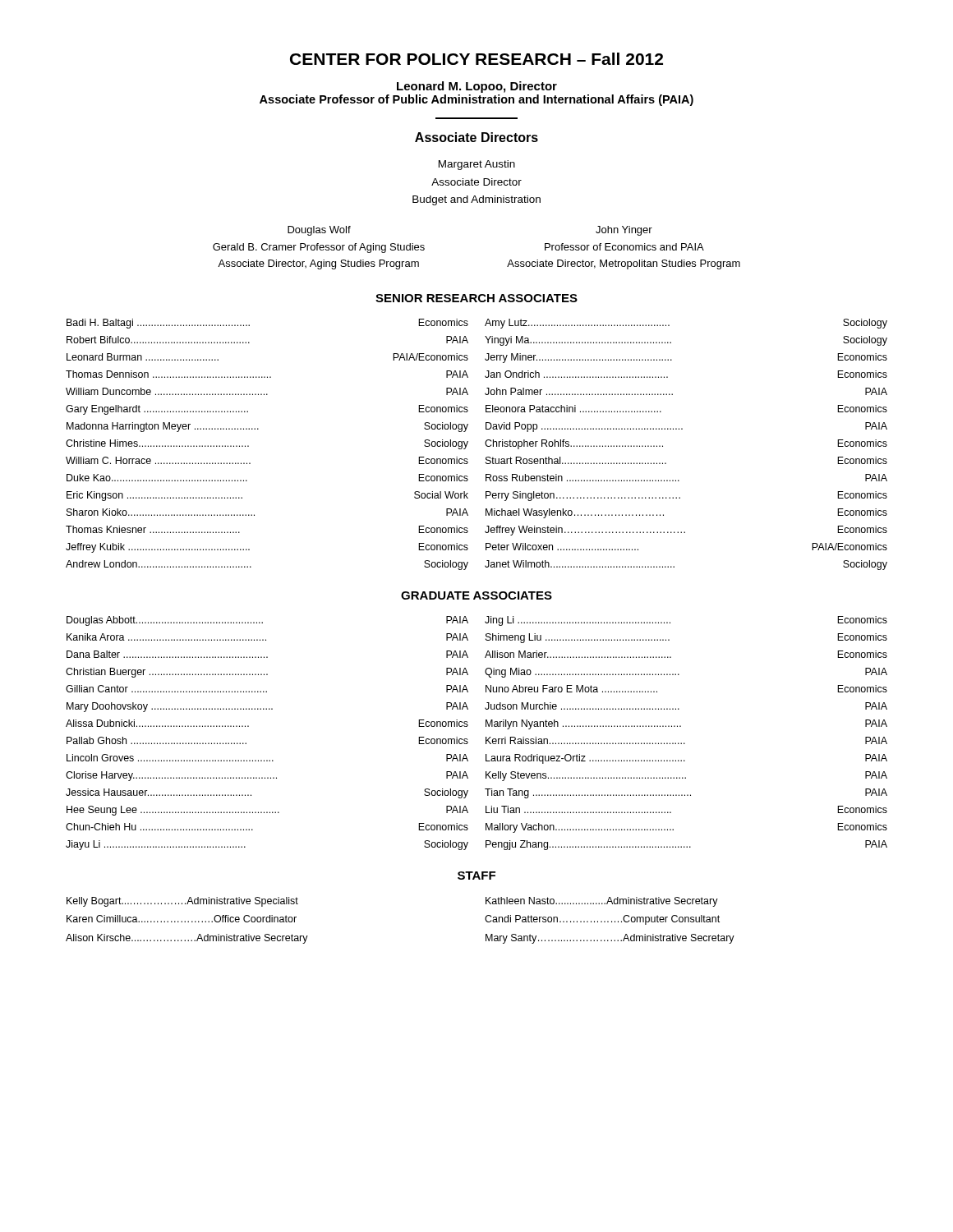This screenshot has width=953, height=1232.
Task: Point to "Kelly Stevens................................................. PAIA"
Action: pos(686,776)
